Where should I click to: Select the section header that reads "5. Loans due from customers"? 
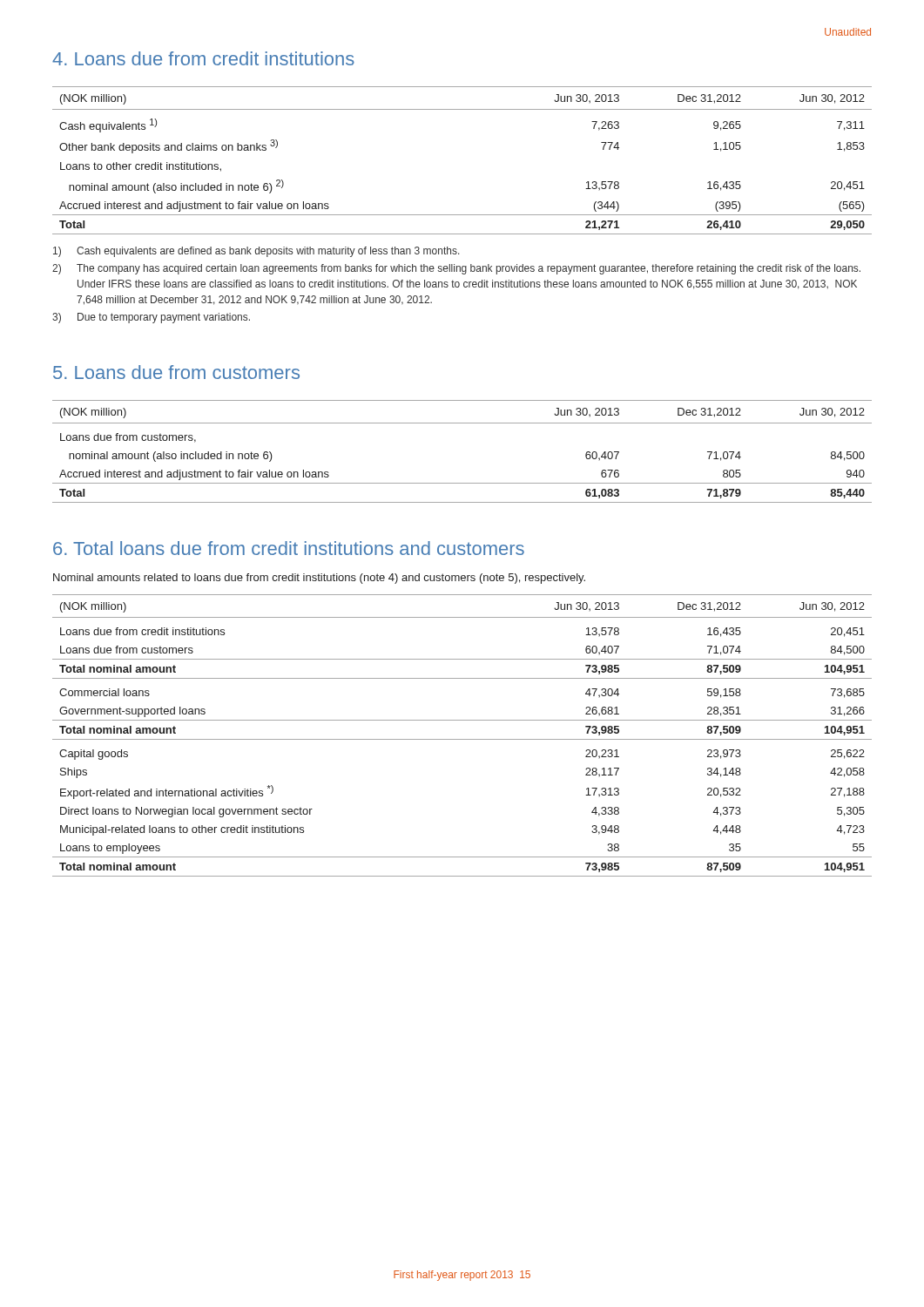coord(176,372)
